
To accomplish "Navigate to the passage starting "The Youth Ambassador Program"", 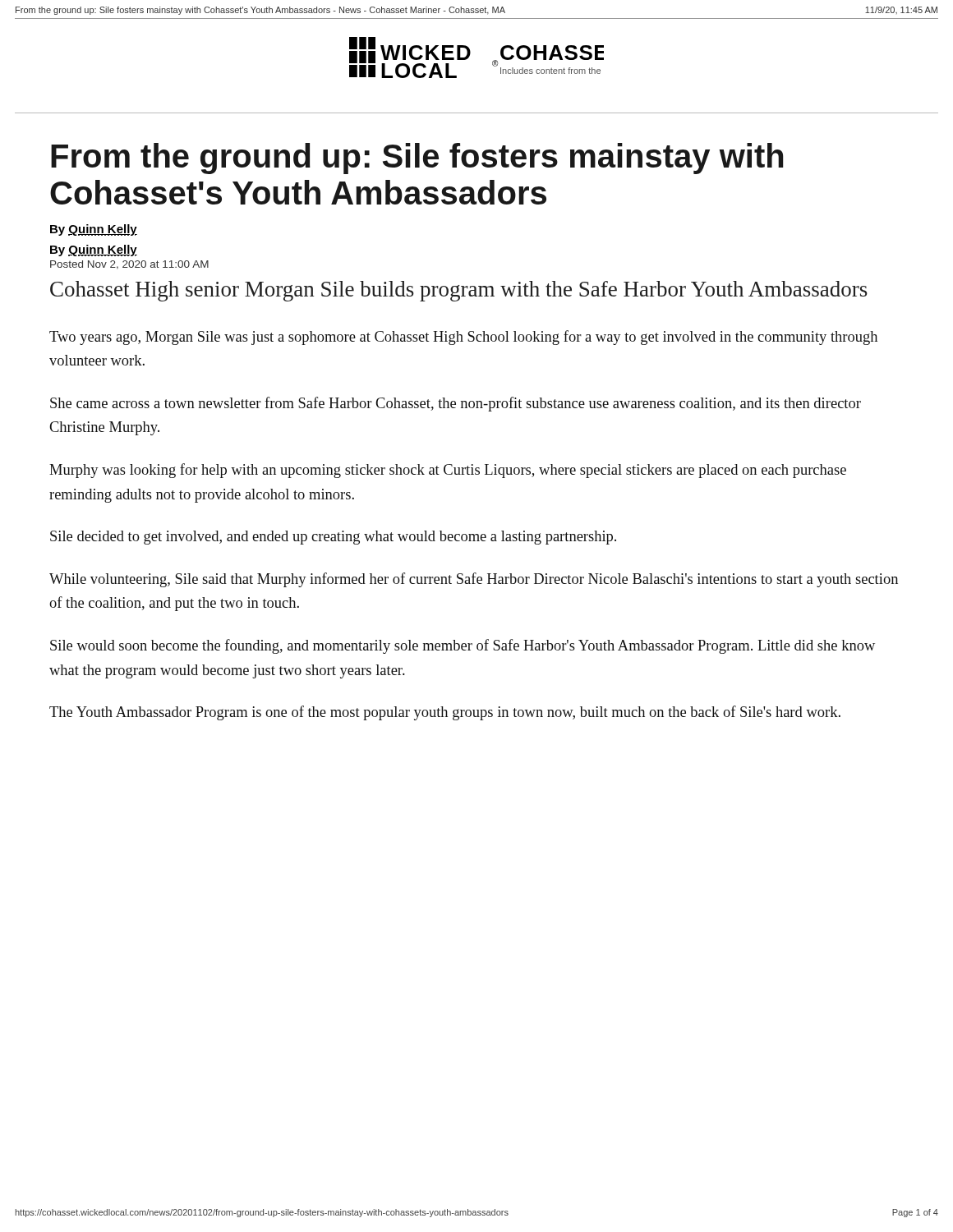I will [445, 712].
